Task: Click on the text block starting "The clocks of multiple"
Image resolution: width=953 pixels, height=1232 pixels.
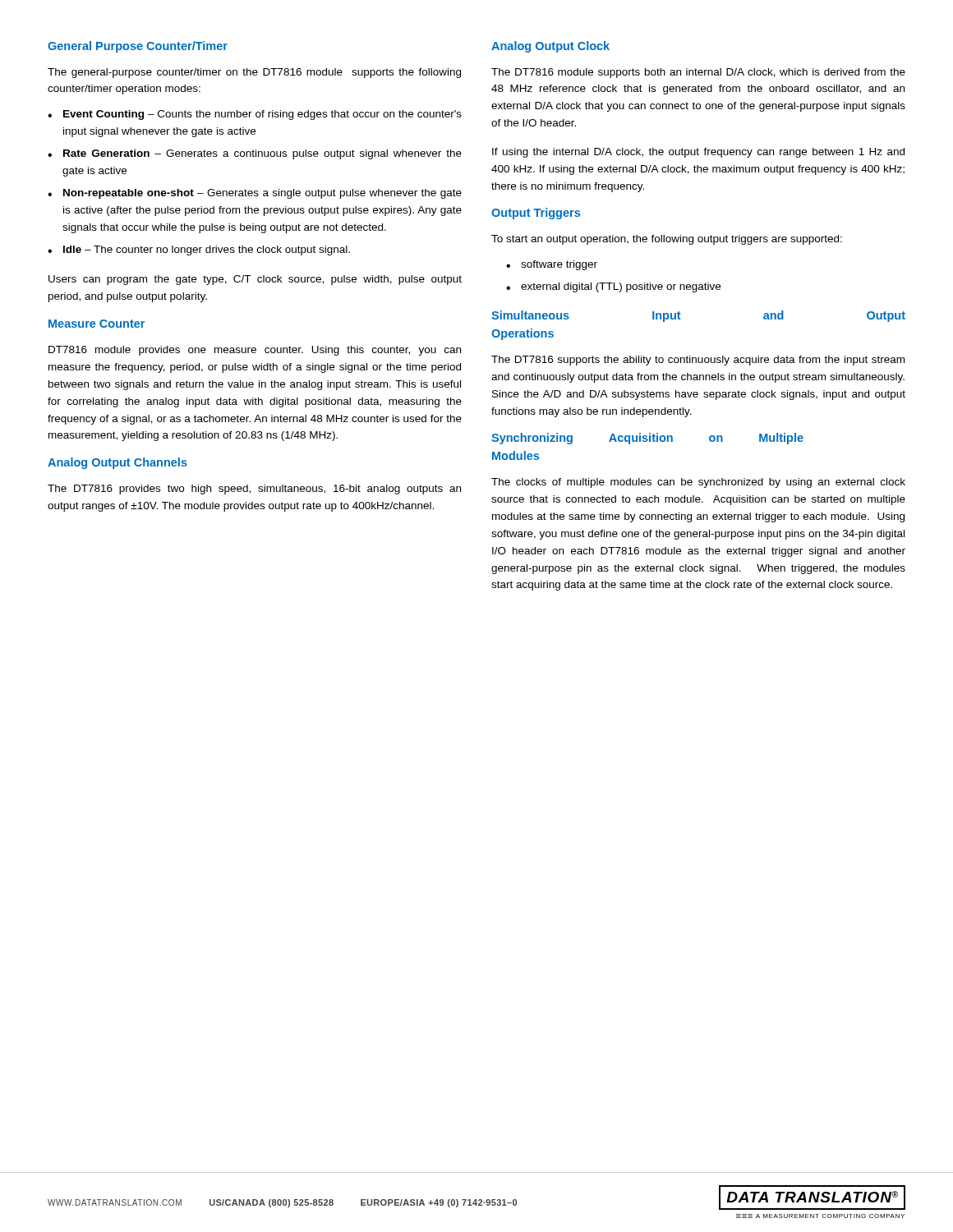Action: 698,534
